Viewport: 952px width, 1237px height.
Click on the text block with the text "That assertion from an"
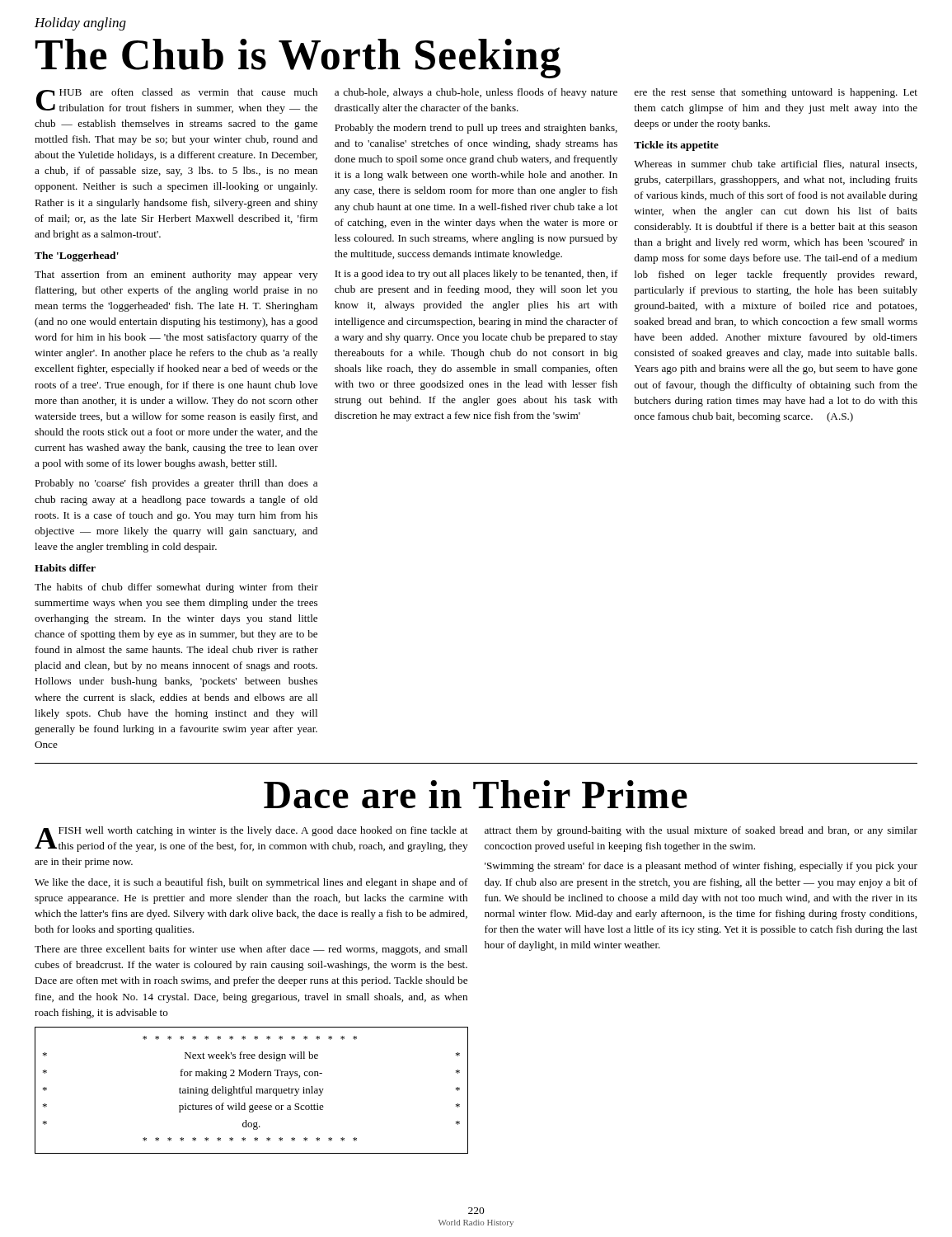pos(176,369)
